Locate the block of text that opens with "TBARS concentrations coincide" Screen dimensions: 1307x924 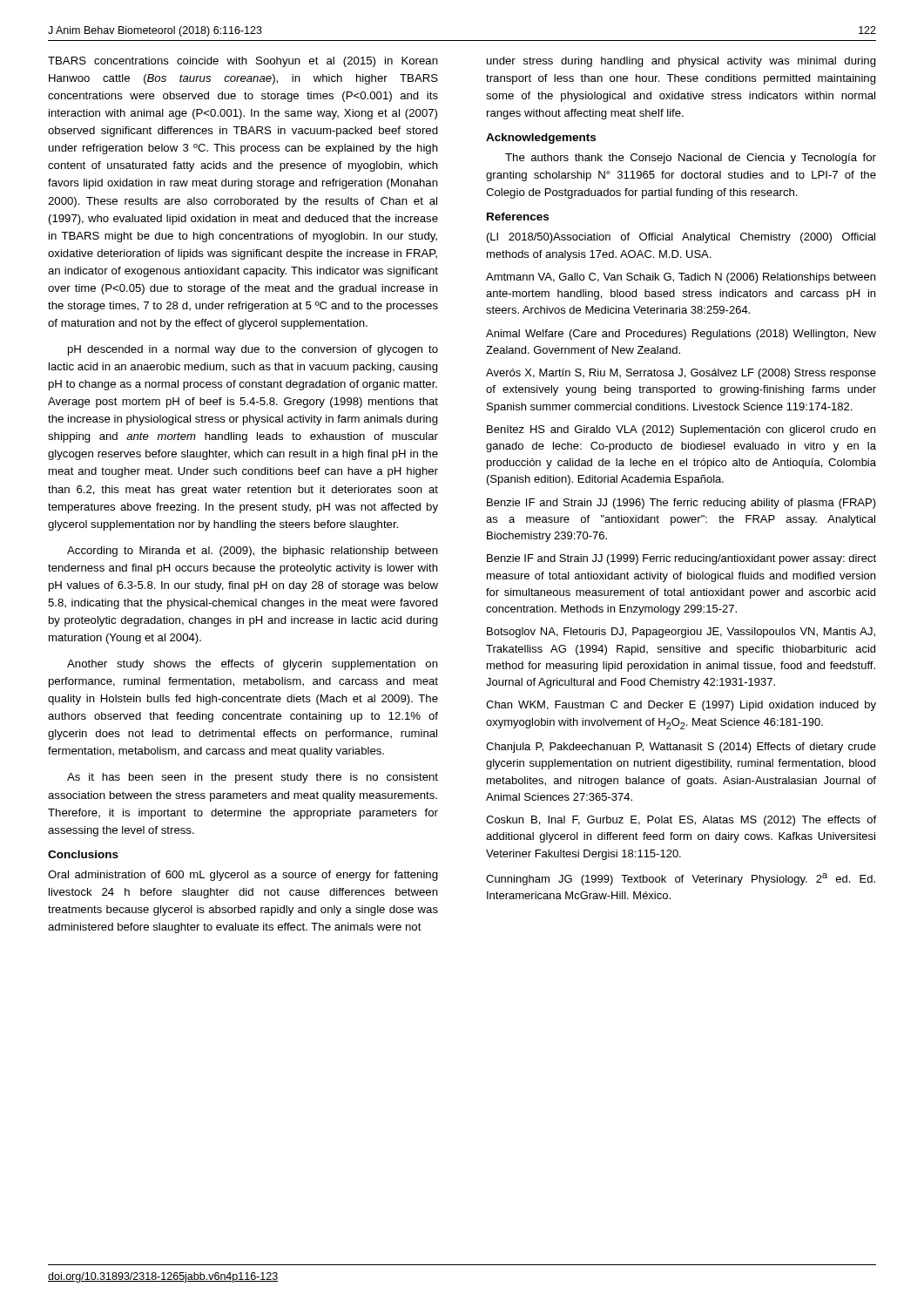243,192
